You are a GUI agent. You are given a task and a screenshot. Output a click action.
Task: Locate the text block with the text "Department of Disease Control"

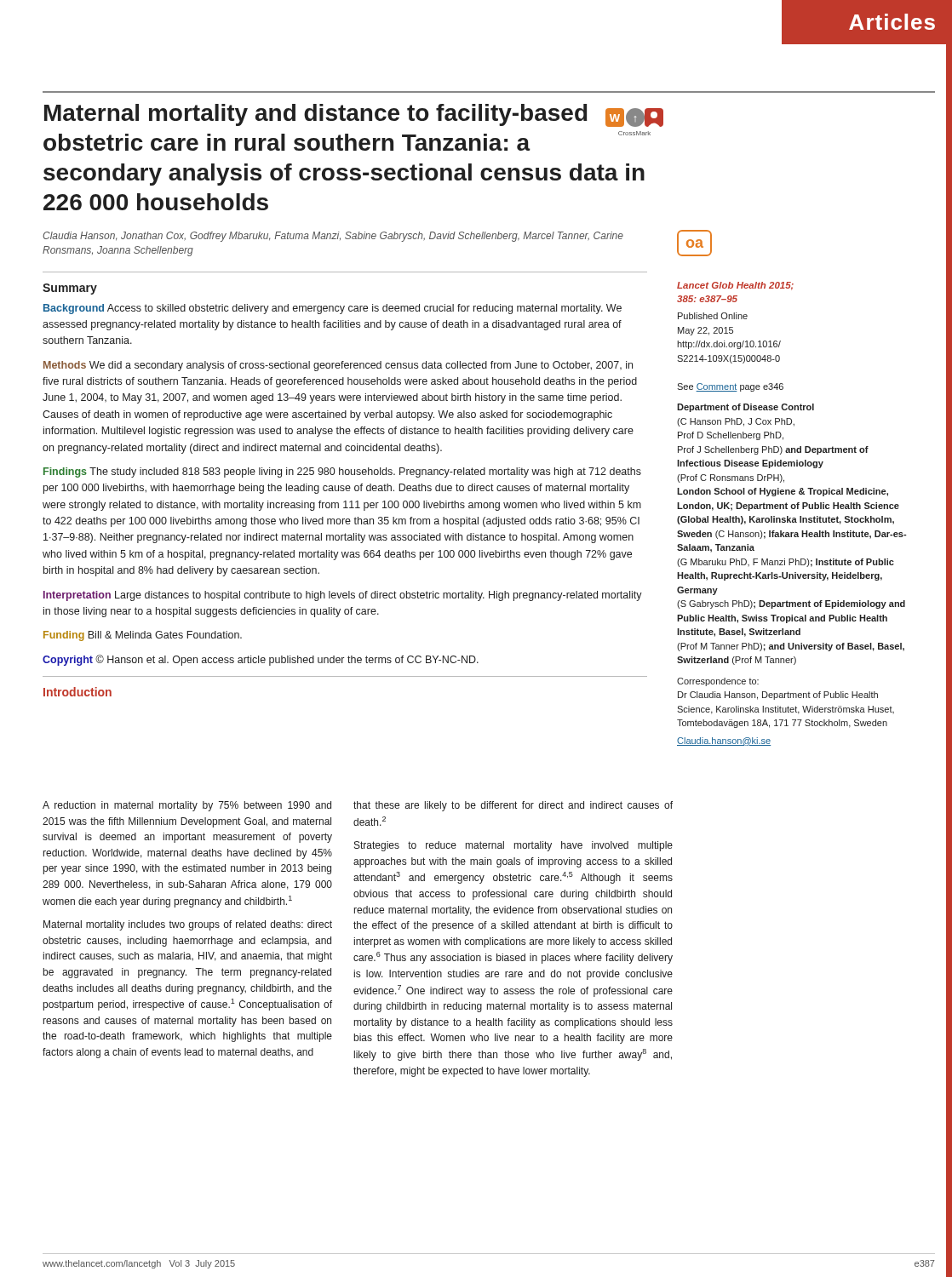click(x=792, y=534)
